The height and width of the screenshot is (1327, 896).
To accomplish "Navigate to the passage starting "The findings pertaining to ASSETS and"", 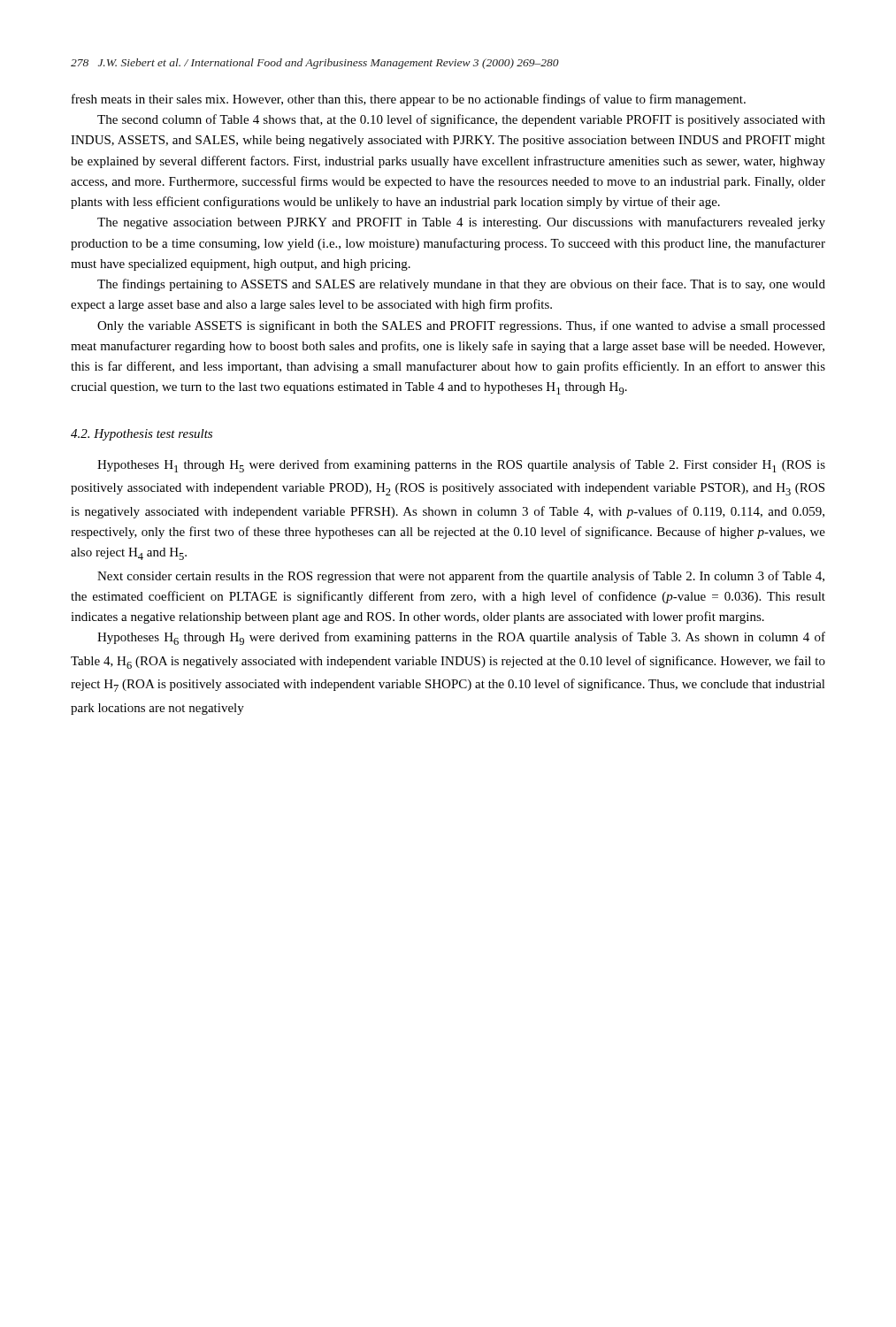I will pyautogui.click(x=448, y=294).
